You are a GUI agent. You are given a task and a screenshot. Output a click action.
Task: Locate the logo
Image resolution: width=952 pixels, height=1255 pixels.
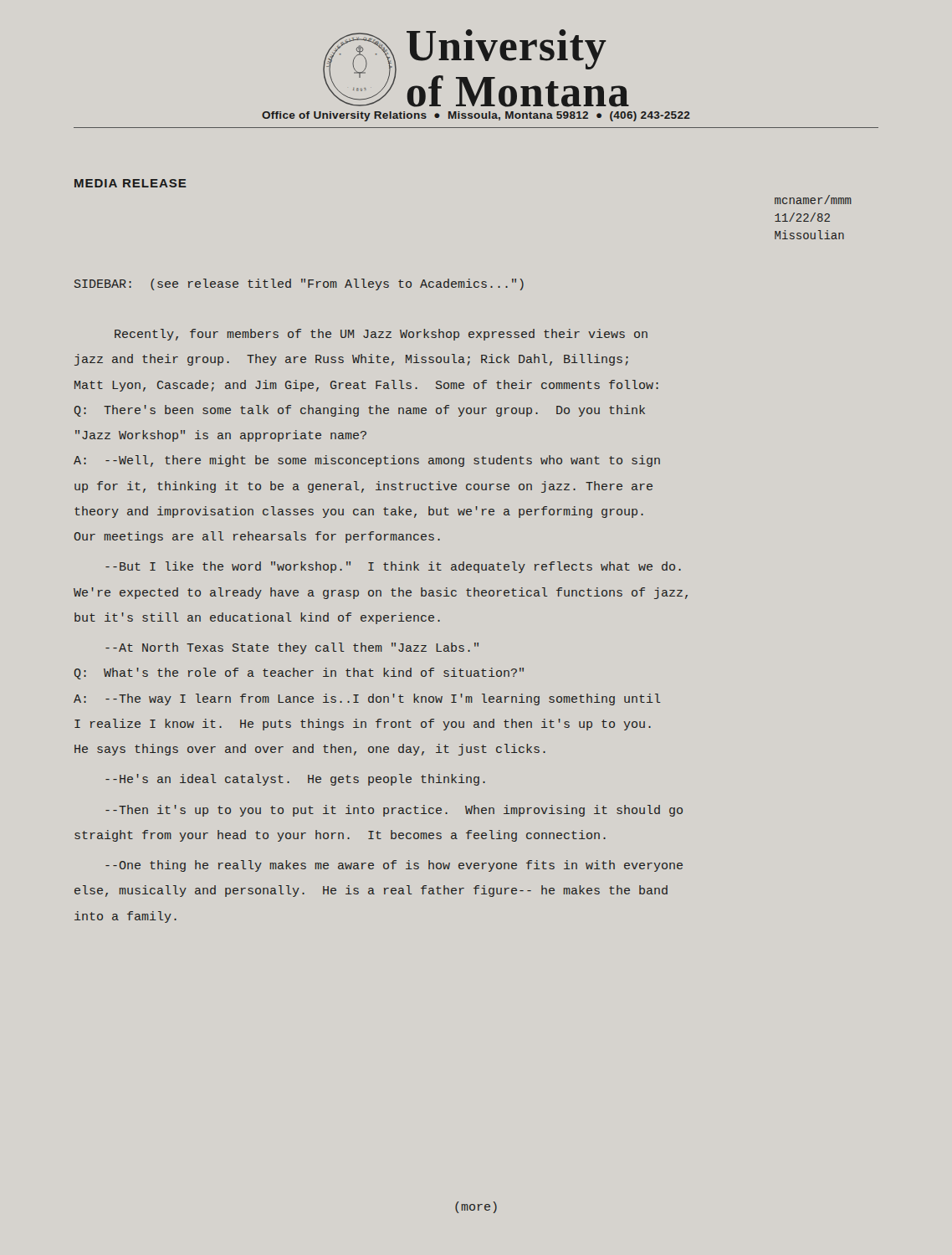tap(476, 69)
